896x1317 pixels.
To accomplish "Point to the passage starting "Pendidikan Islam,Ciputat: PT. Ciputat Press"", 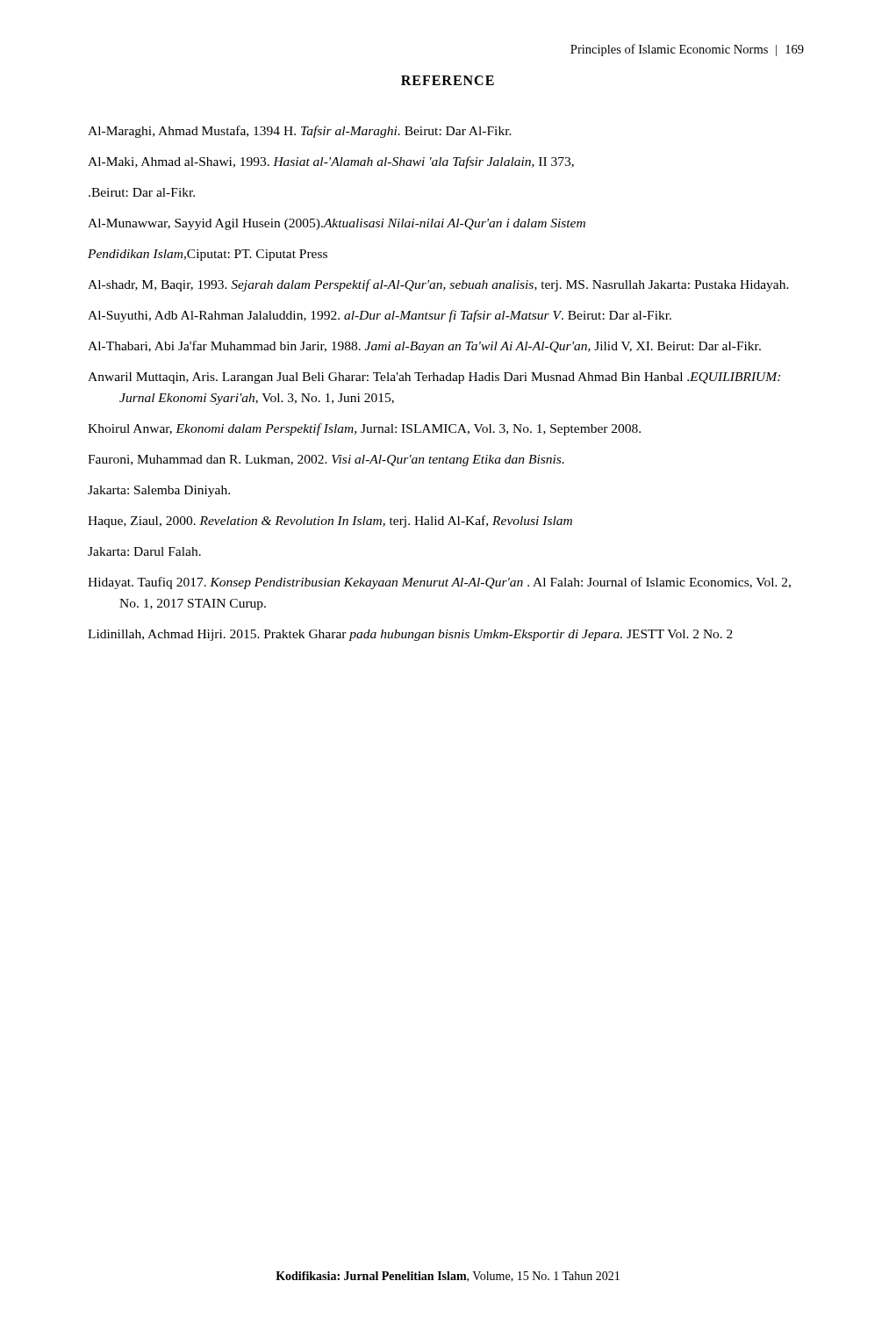I will coord(208,253).
